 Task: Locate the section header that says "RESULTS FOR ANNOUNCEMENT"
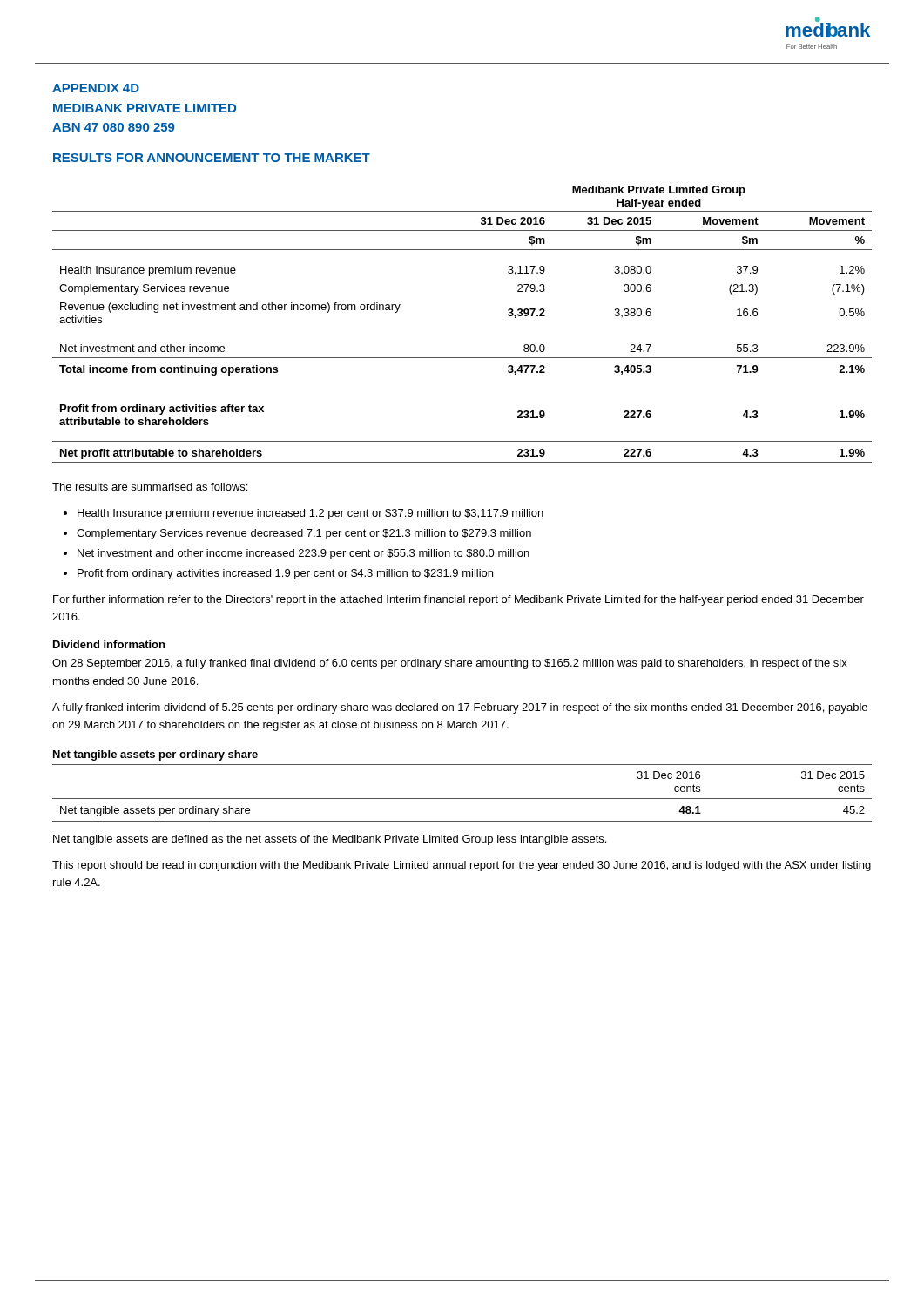211,157
